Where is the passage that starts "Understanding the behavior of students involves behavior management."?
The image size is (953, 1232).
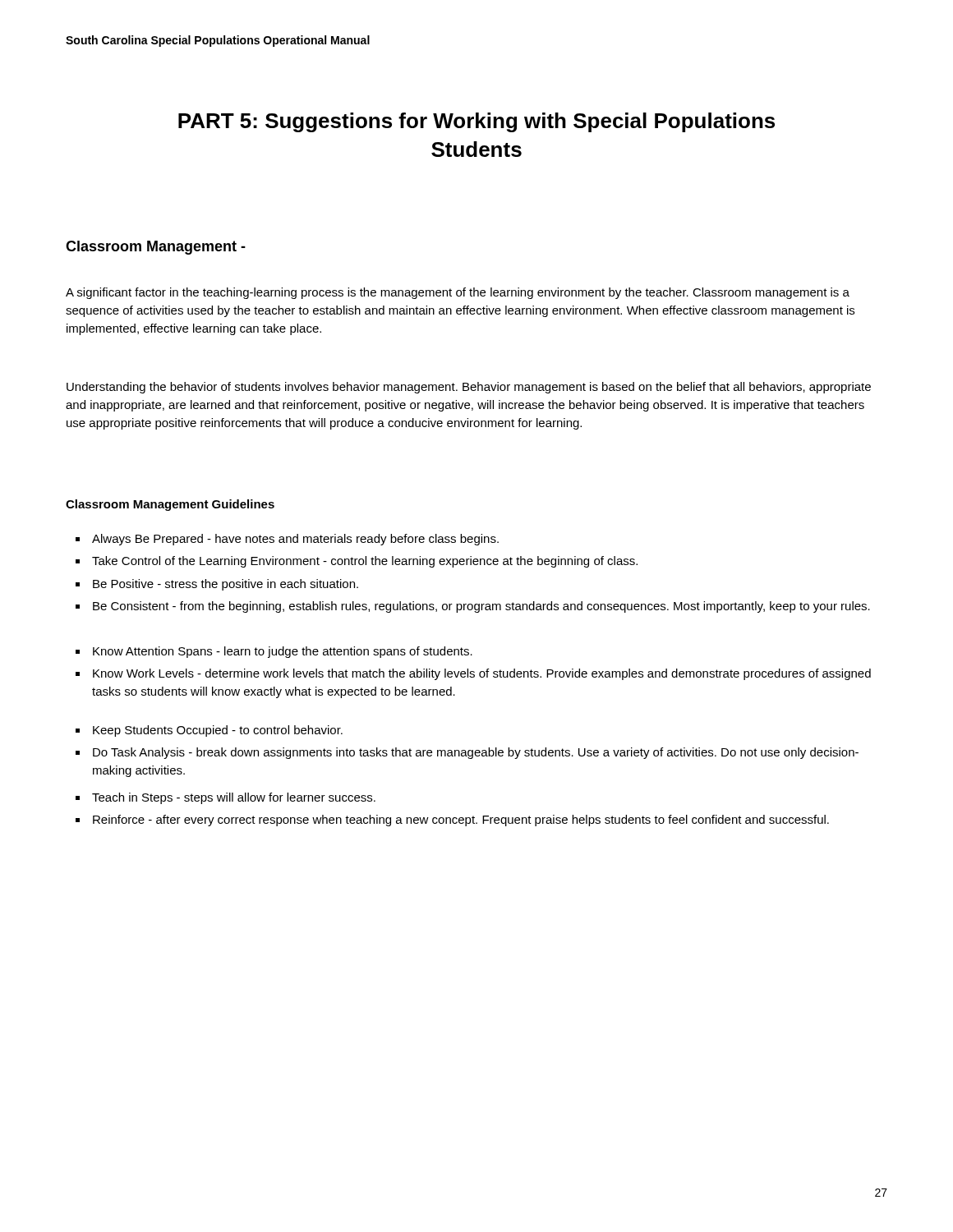(x=476, y=405)
